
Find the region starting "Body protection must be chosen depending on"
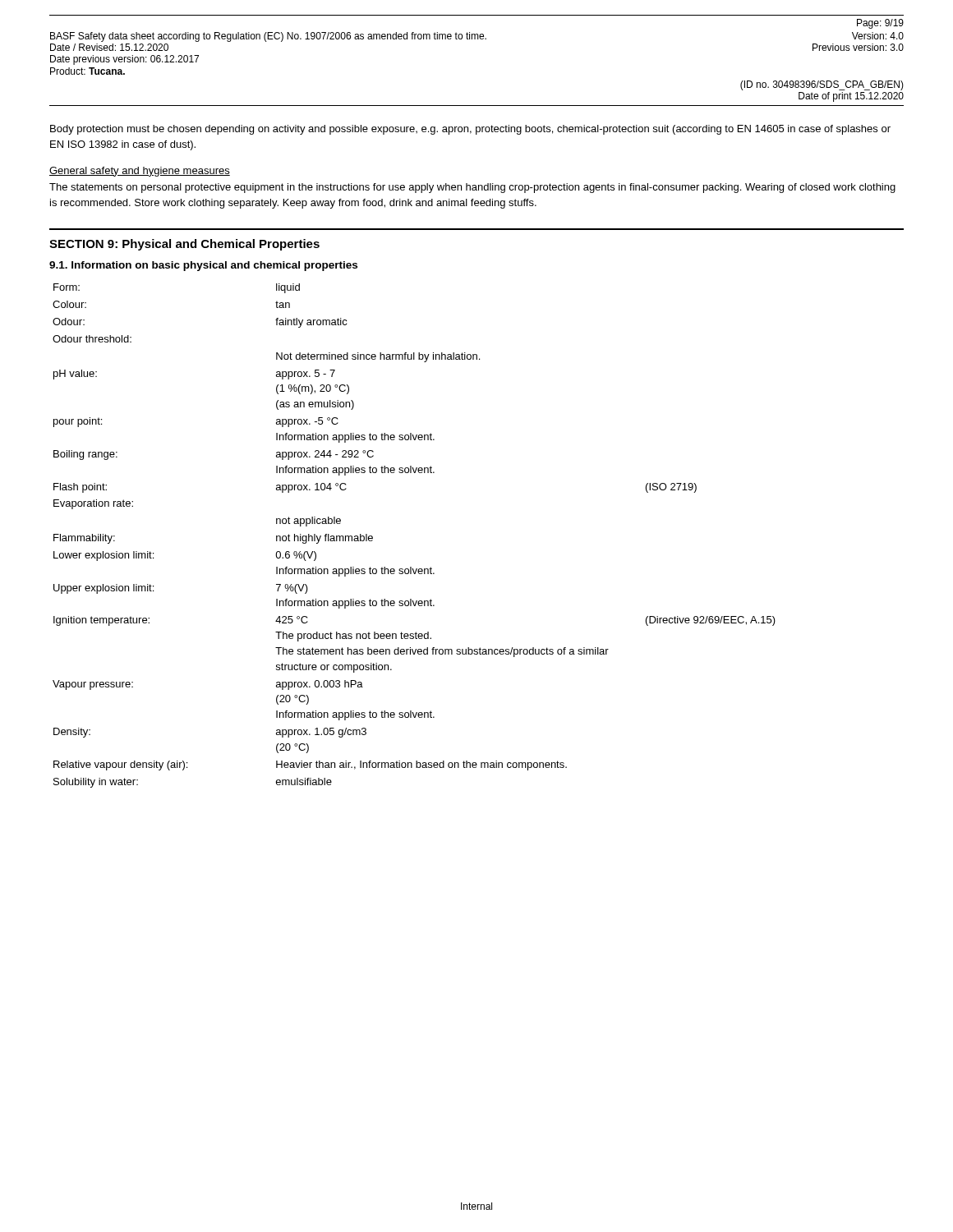(x=470, y=136)
